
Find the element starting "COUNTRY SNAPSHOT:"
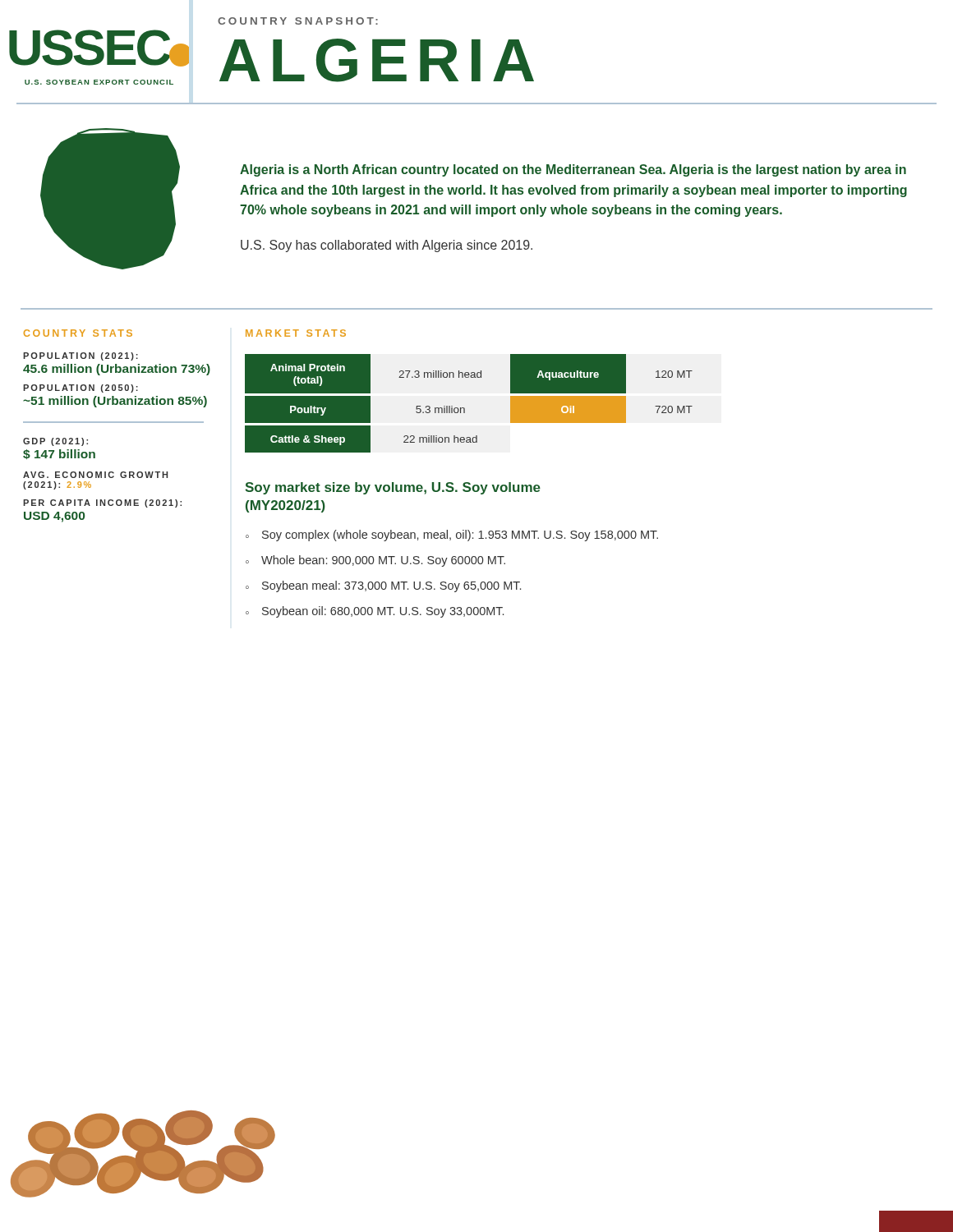click(x=299, y=21)
